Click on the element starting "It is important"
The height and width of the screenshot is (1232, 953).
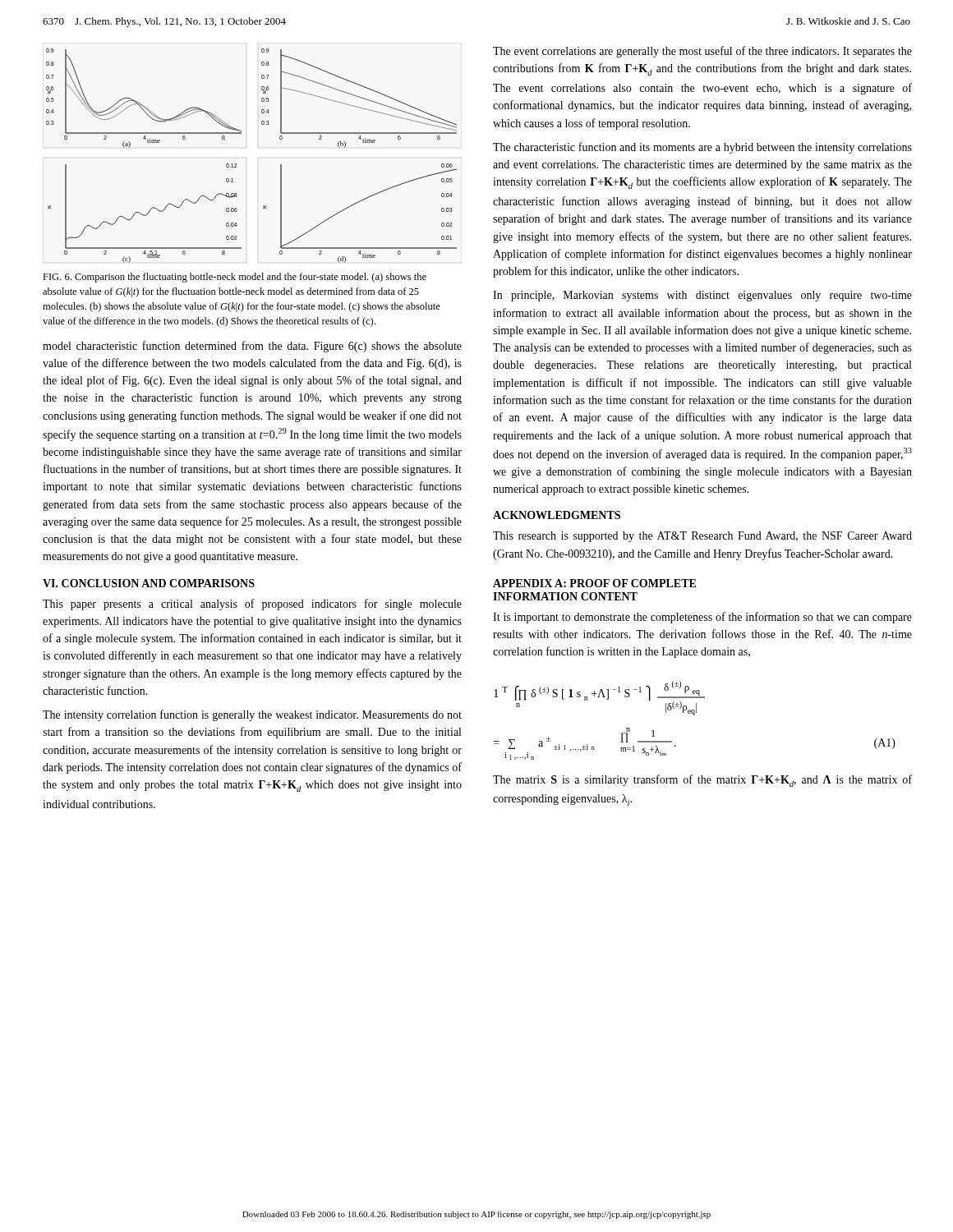(x=702, y=635)
